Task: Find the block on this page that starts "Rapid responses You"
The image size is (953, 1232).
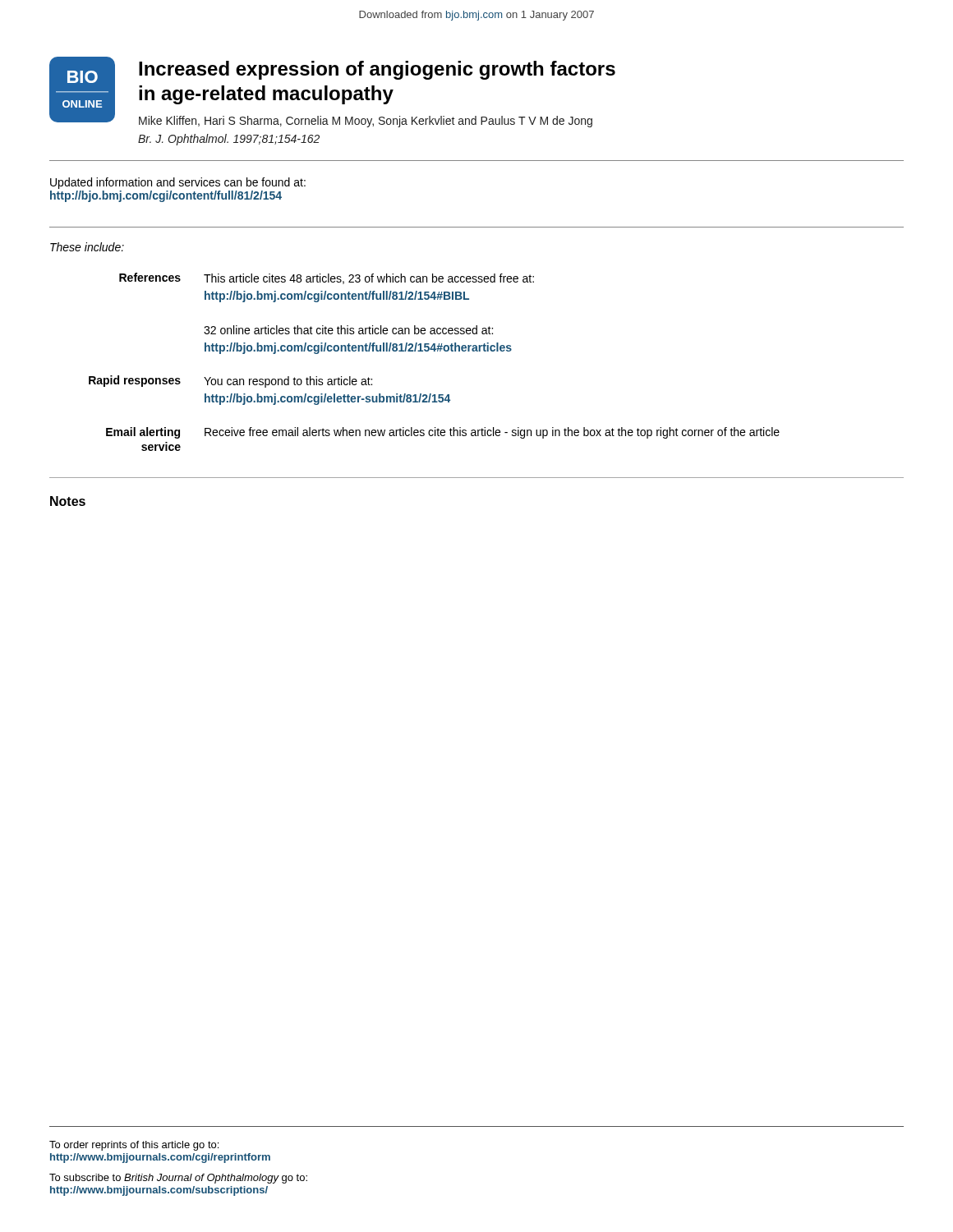Action: [x=230, y=382]
